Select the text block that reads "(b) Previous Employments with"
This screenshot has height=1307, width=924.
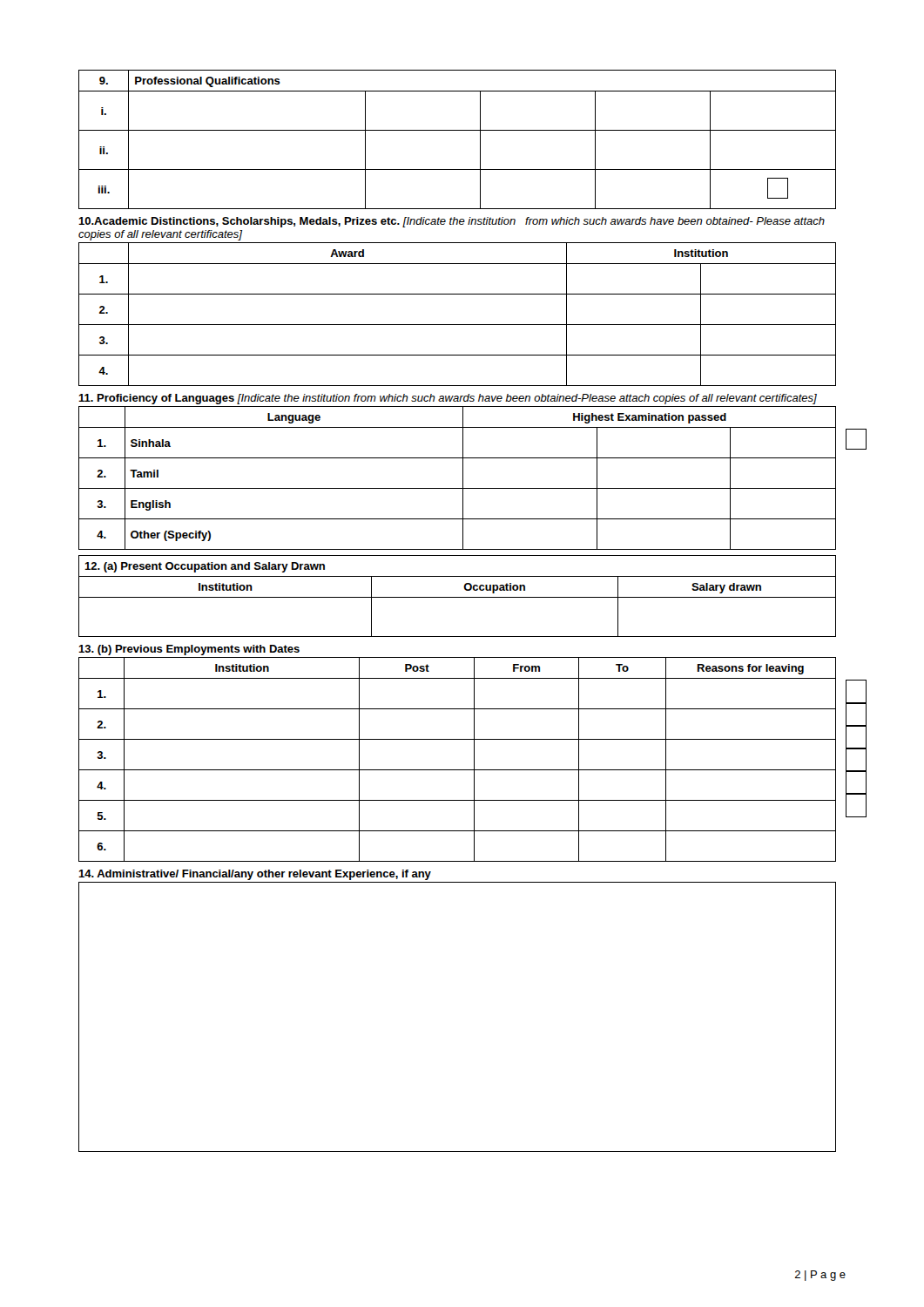189,649
